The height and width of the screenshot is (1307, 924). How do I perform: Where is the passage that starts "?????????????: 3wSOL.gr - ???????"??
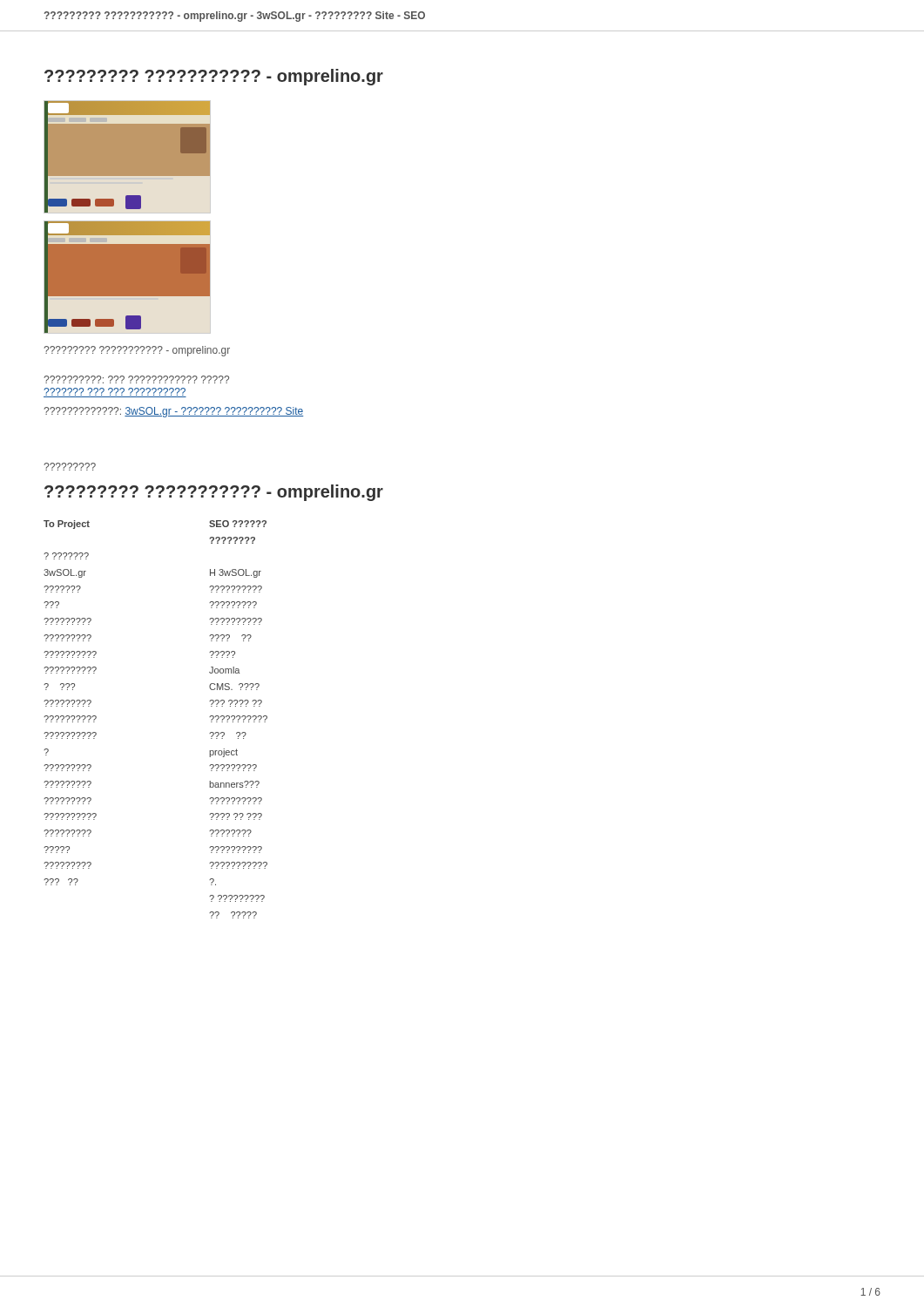[x=173, y=411]
